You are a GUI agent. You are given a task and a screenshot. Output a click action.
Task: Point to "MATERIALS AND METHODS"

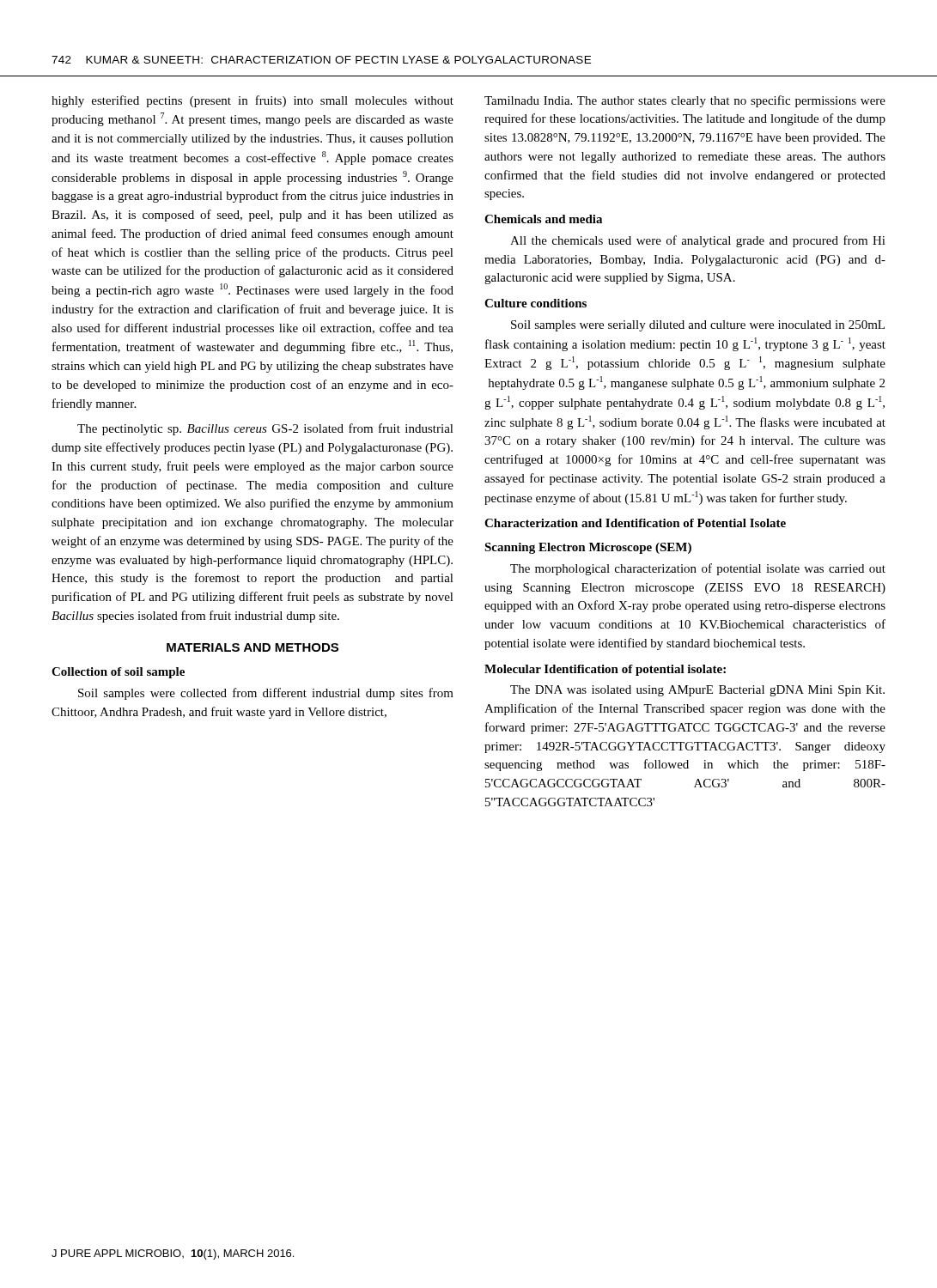tap(252, 647)
